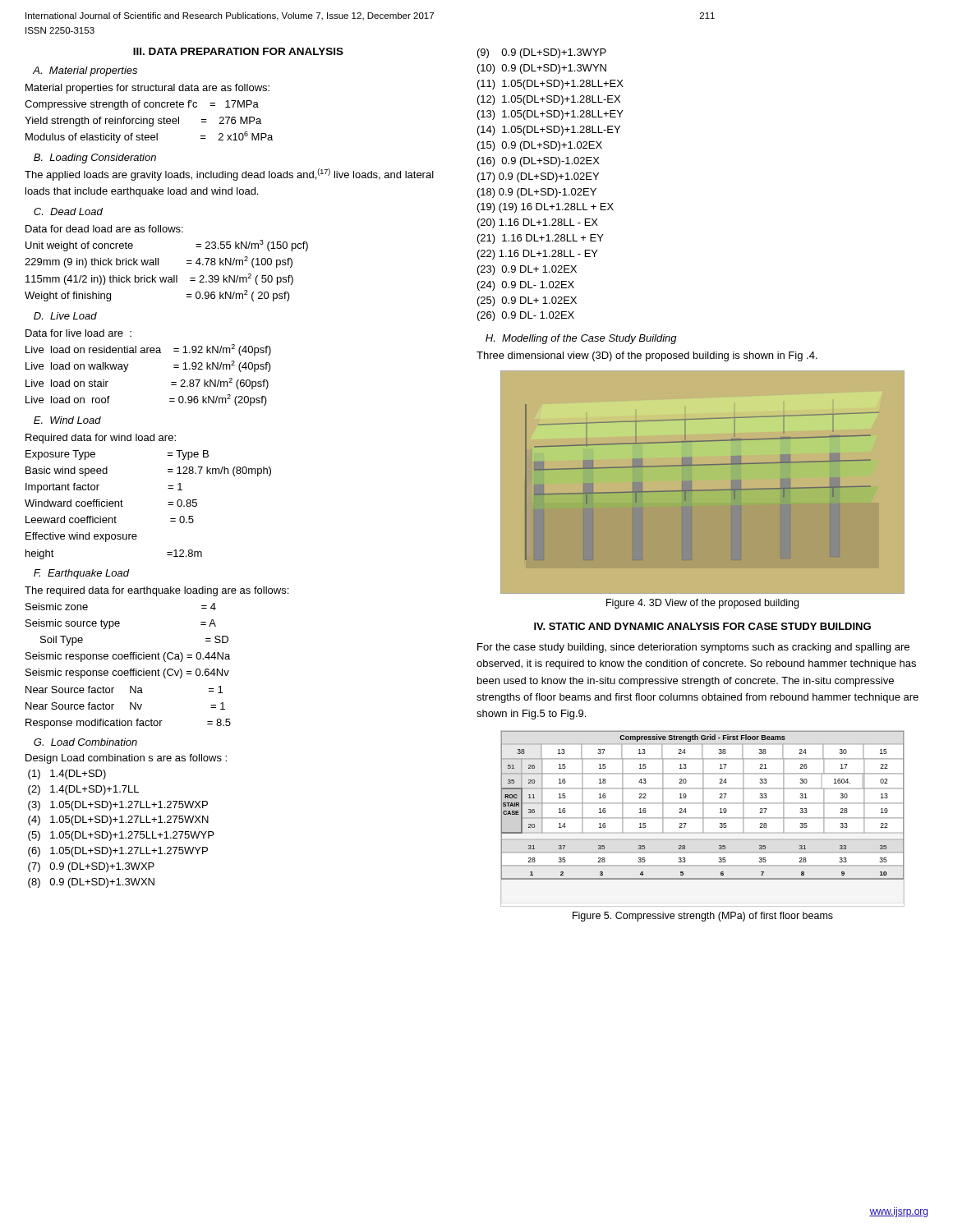This screenshot has width=953, height=1232.
Task: Locate the block of text that opens with "(21) 1.16 DL+1.28LL +"
Action: pos(540,238)
